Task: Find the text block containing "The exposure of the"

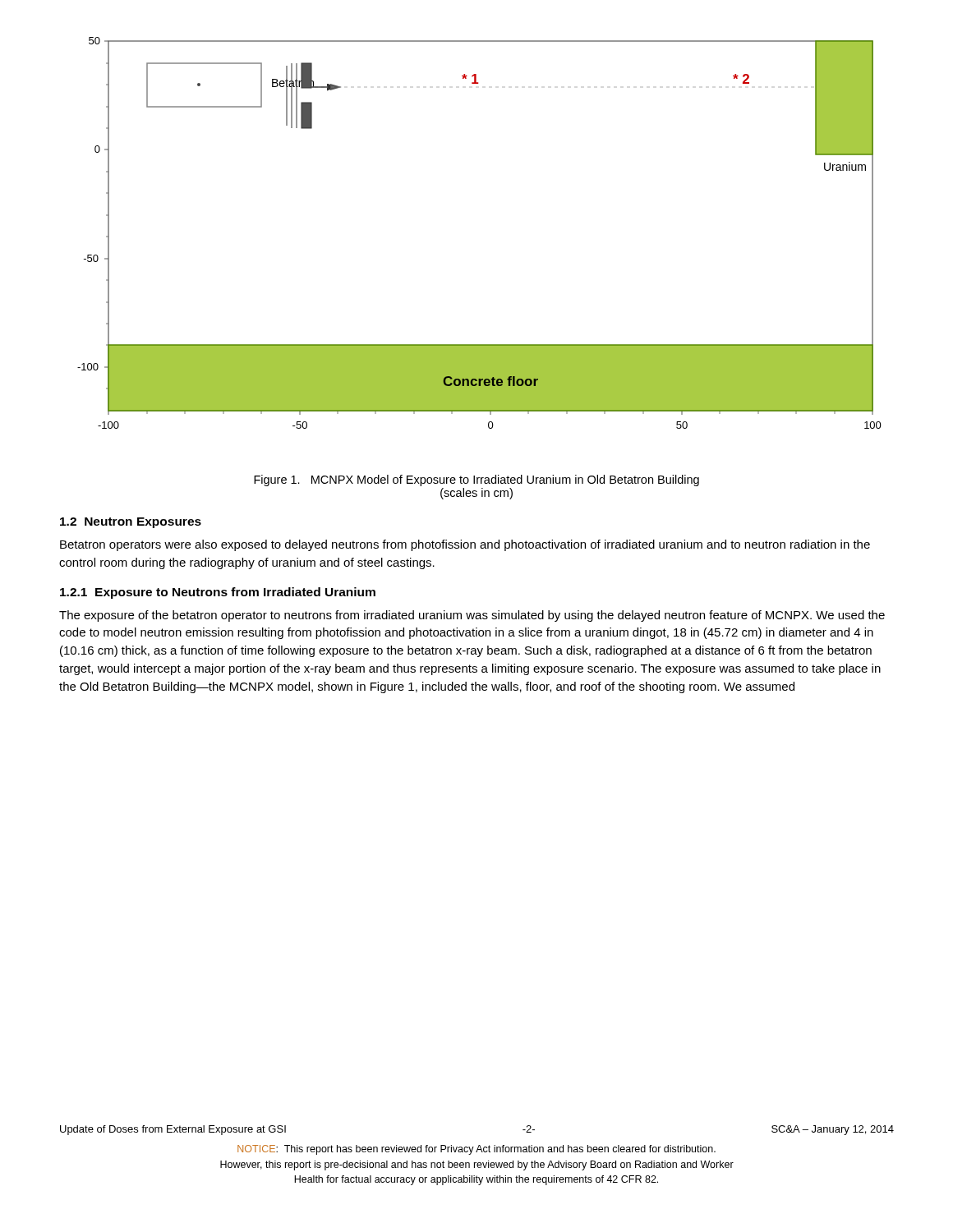Action: pos(472,650)
